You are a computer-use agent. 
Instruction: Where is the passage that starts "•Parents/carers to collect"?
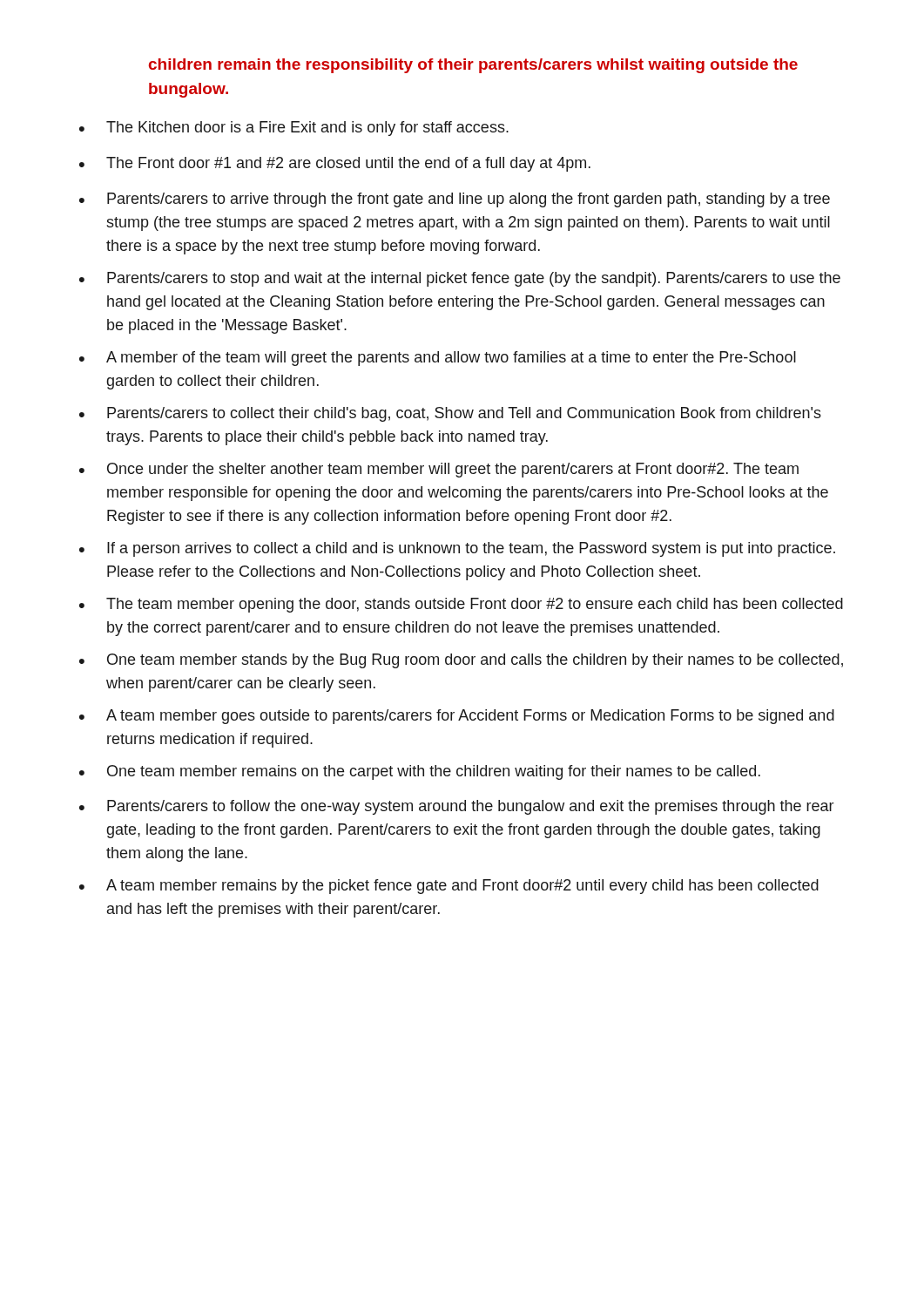462,425
